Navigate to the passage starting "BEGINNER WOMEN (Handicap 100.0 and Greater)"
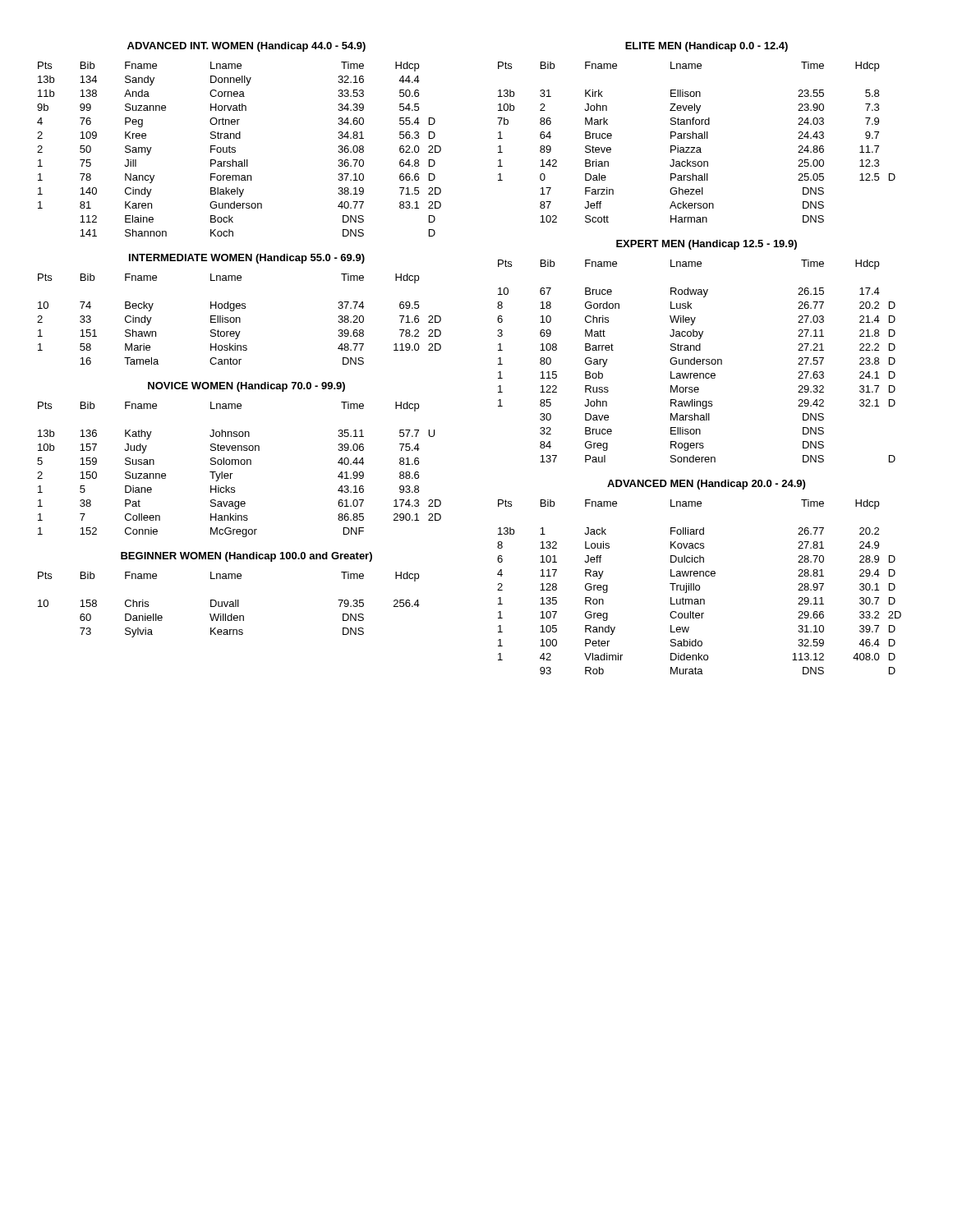 pos(246,556)
